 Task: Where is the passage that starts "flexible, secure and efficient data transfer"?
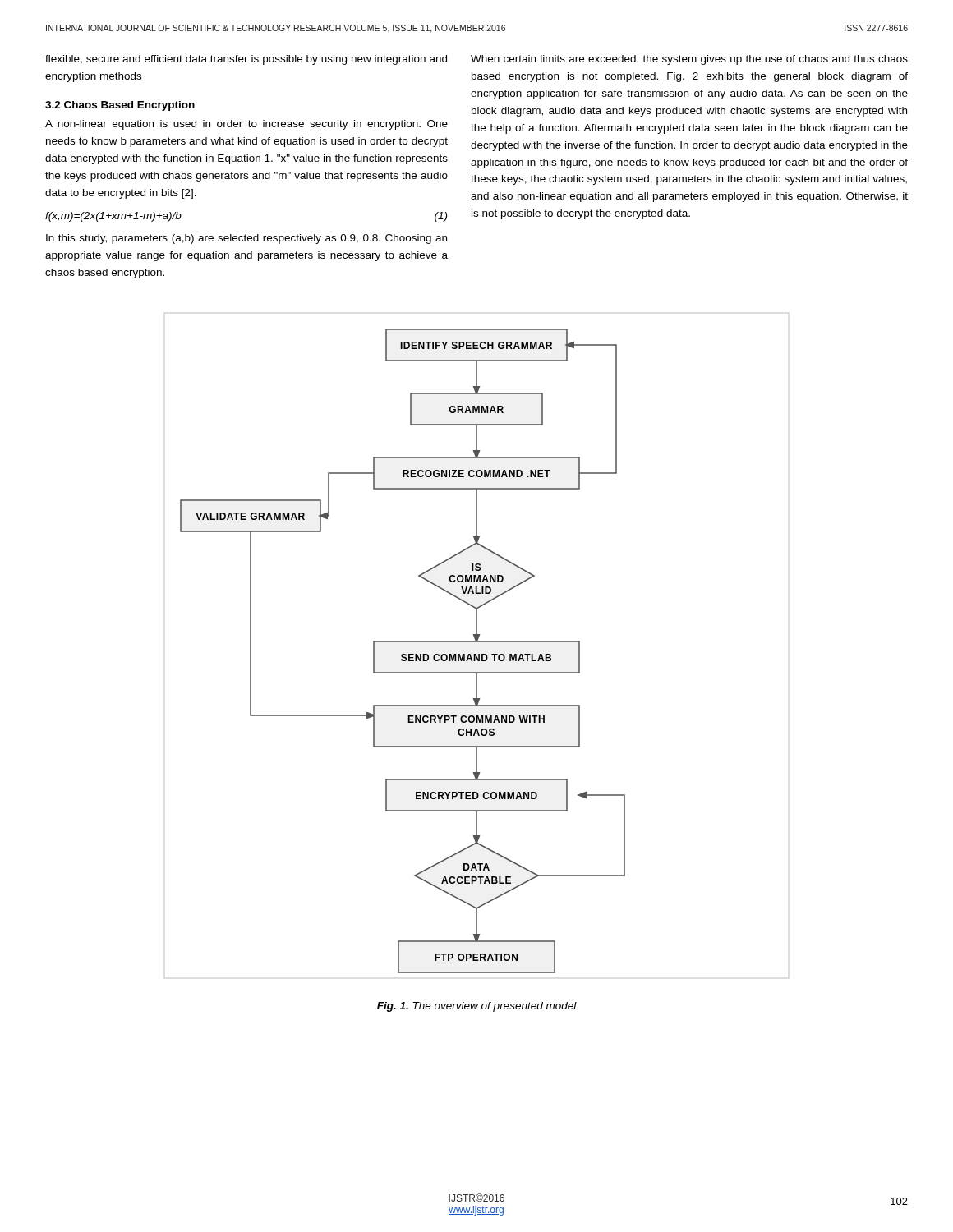pos(246,67)
